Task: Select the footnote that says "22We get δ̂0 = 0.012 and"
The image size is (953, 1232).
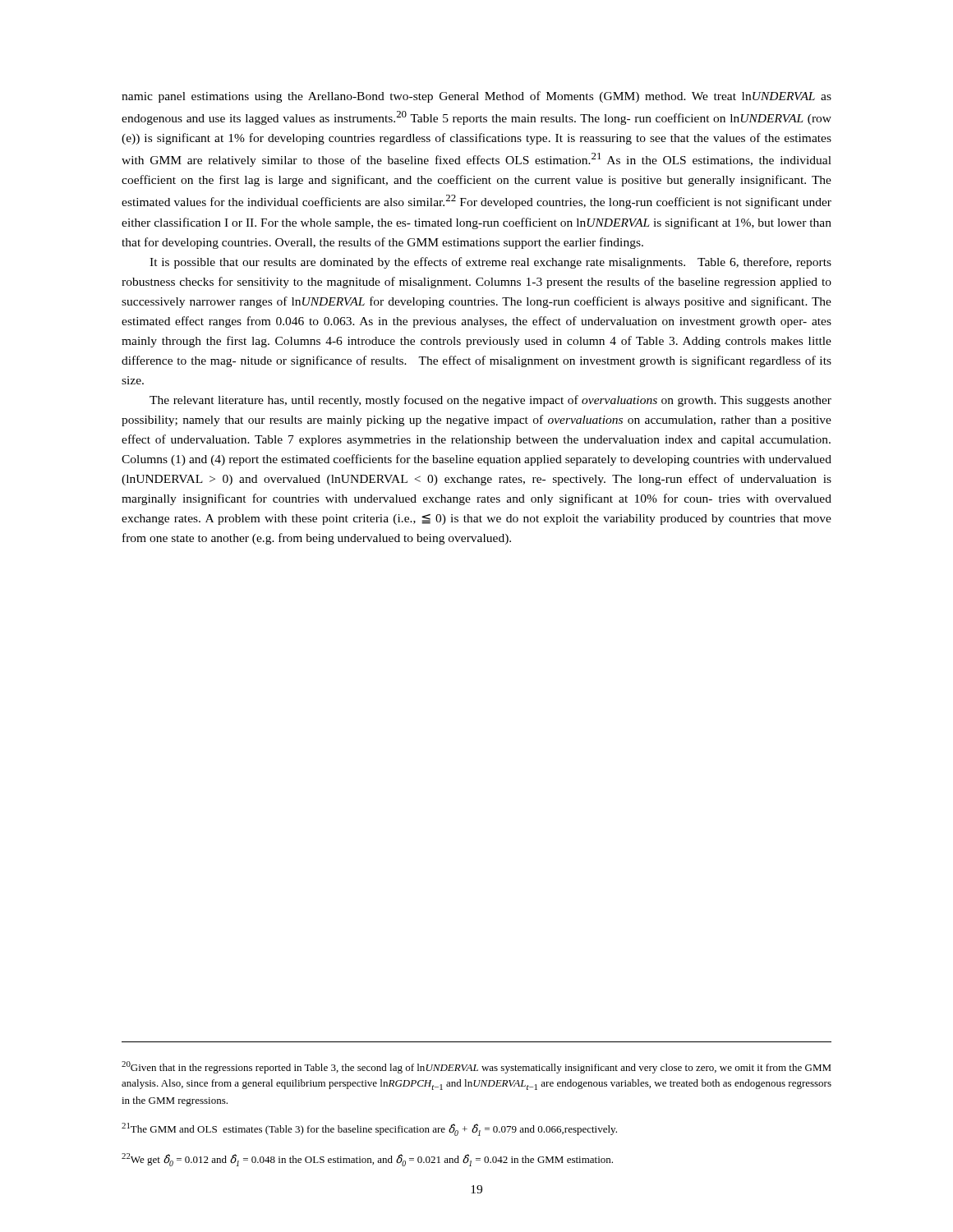Action: click(476, 1160)
